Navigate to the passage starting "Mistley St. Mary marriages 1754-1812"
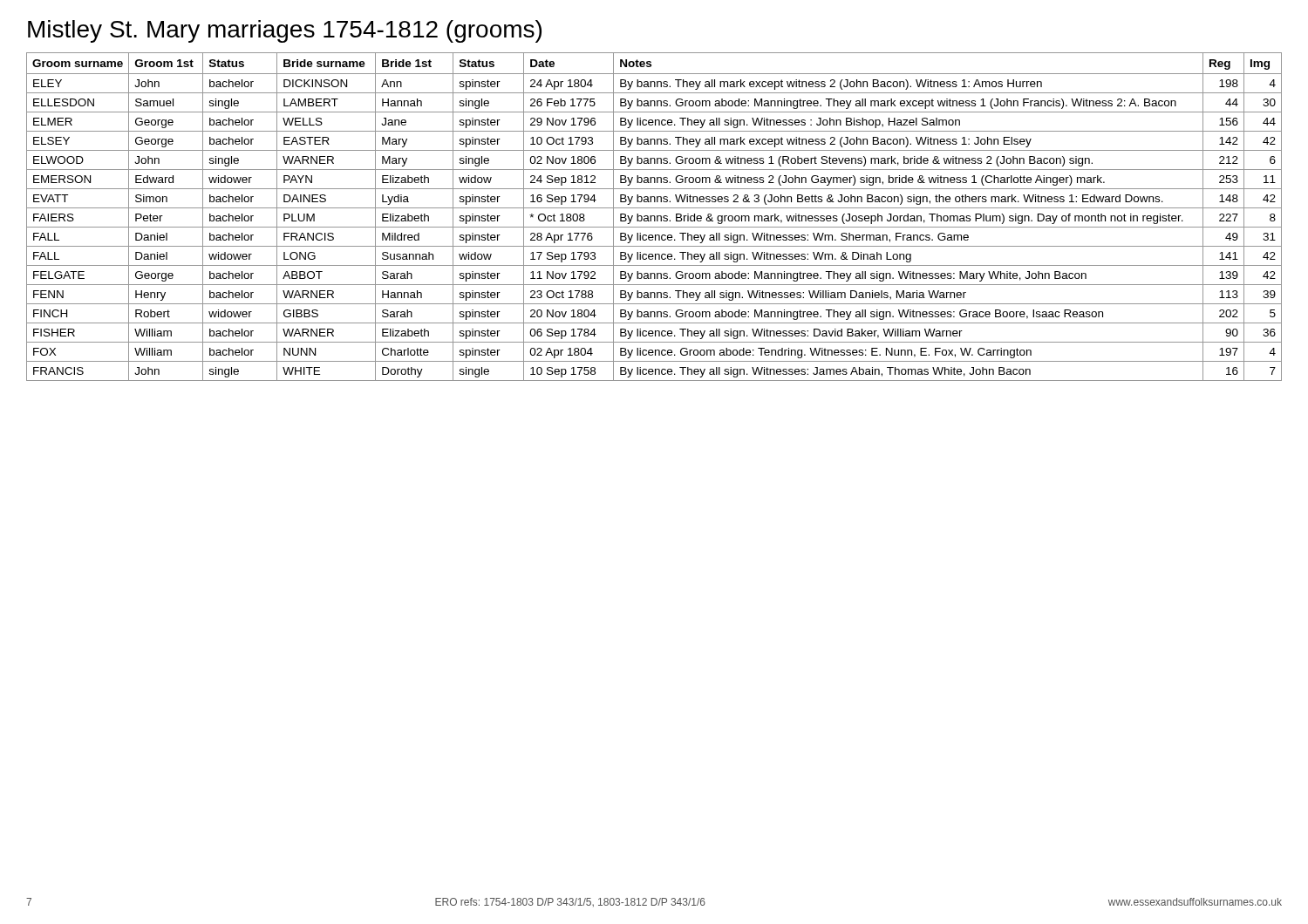 (285, 29)
